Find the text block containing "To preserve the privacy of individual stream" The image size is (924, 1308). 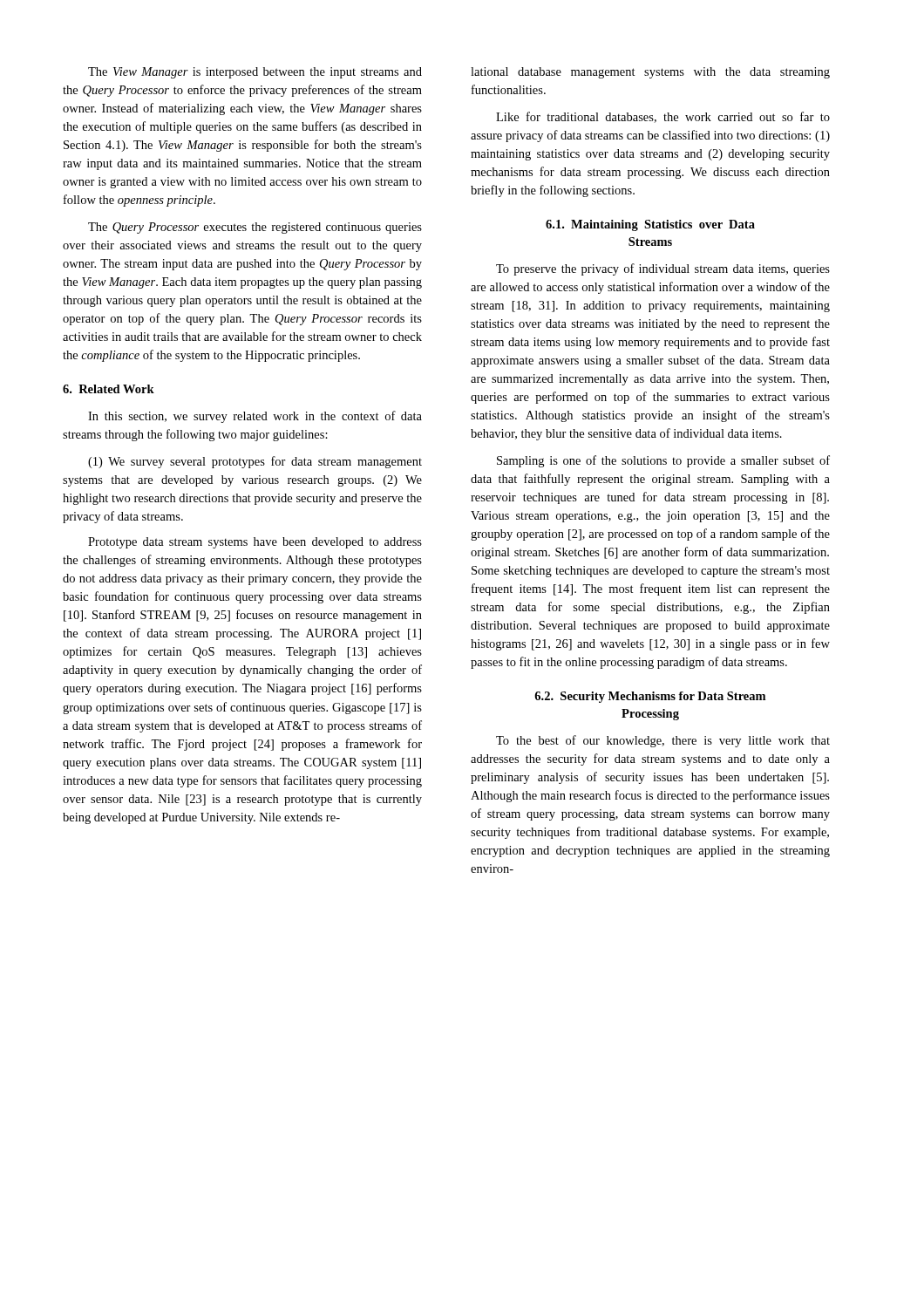point(650,351)
